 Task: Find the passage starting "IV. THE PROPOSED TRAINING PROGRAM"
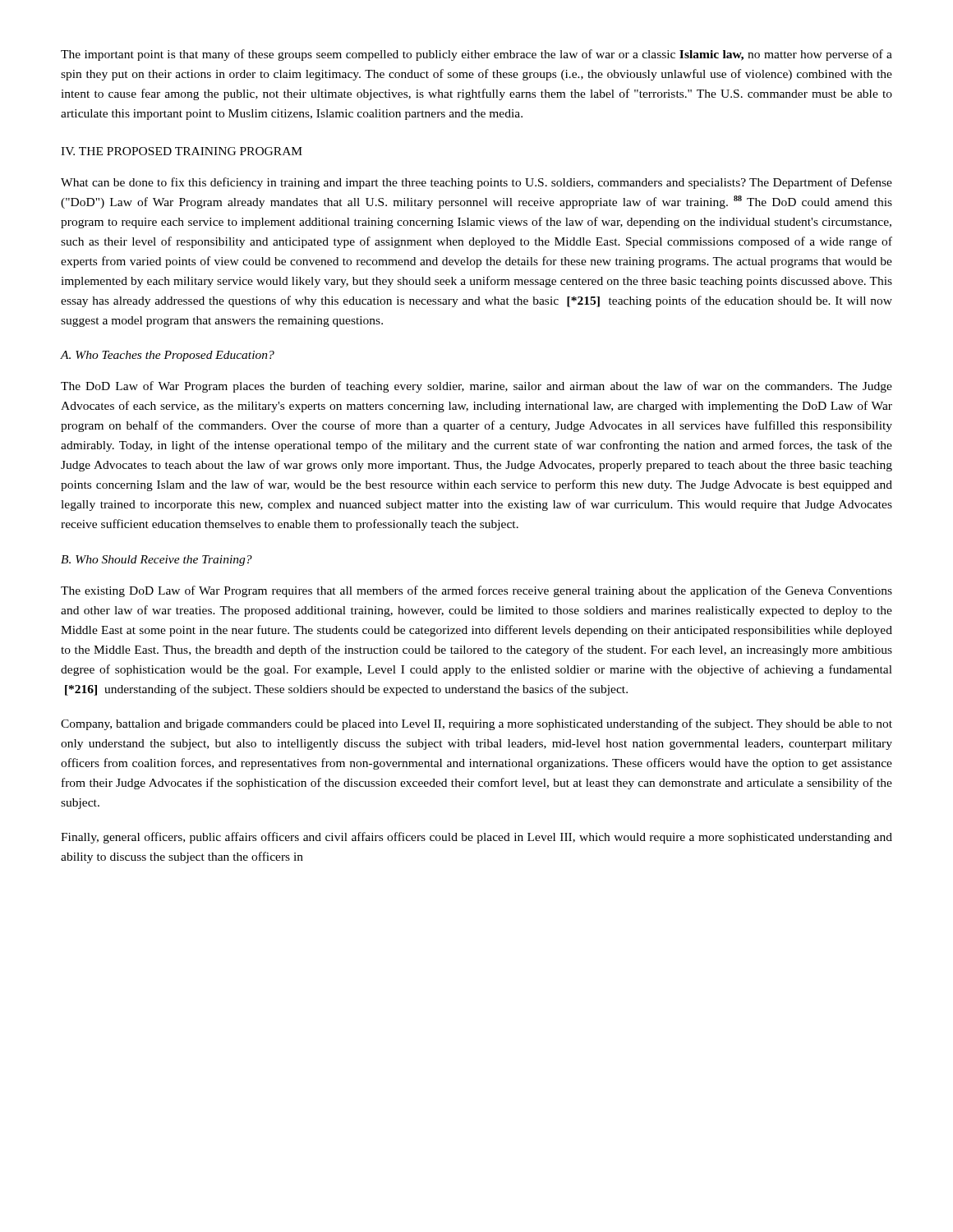click(182, 151)
